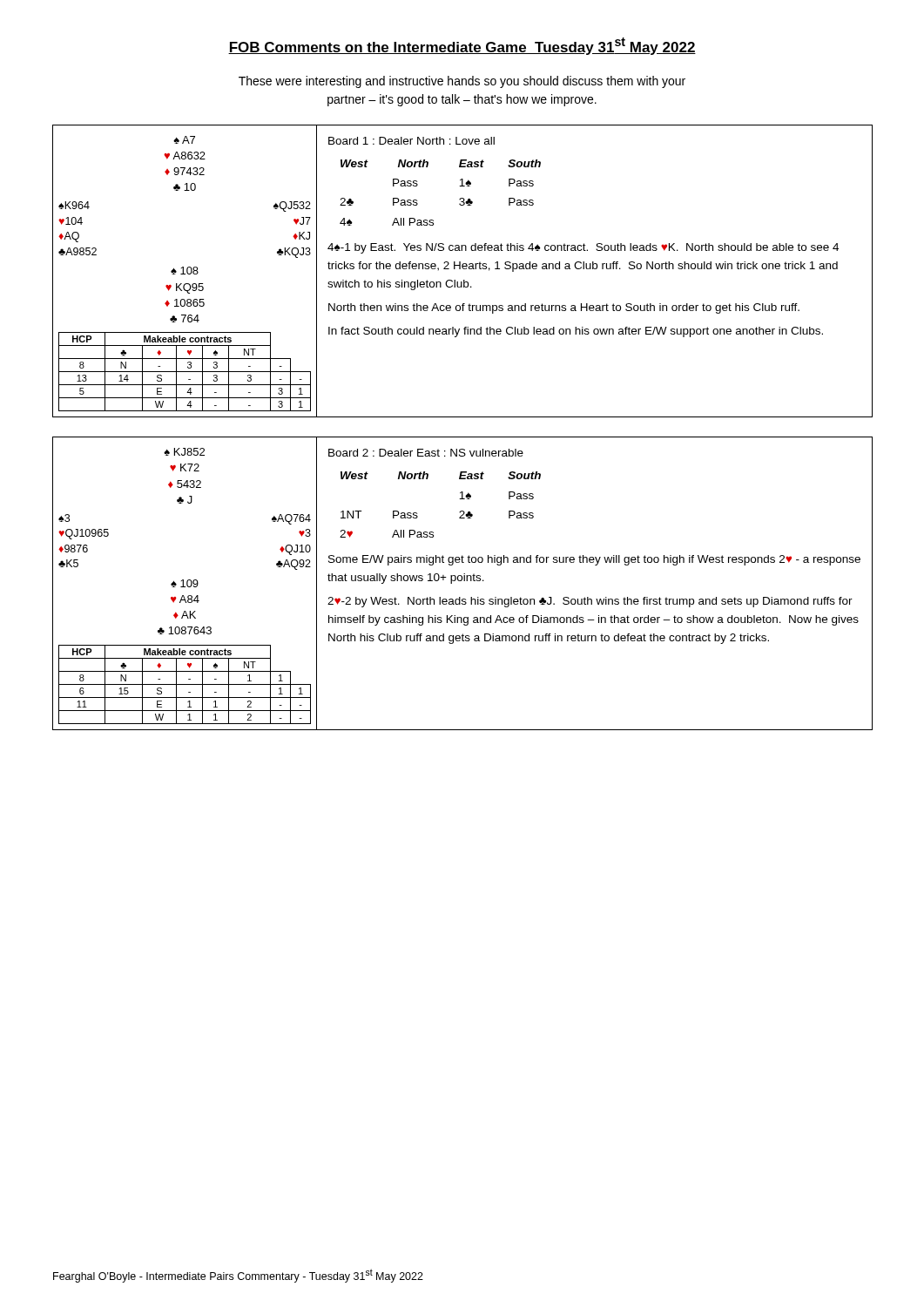924x1307 pixels.
Task: Select the title that reads "FOB Comments on the Intermediate Game Tuesday"
Action: [x=462, y=45]
